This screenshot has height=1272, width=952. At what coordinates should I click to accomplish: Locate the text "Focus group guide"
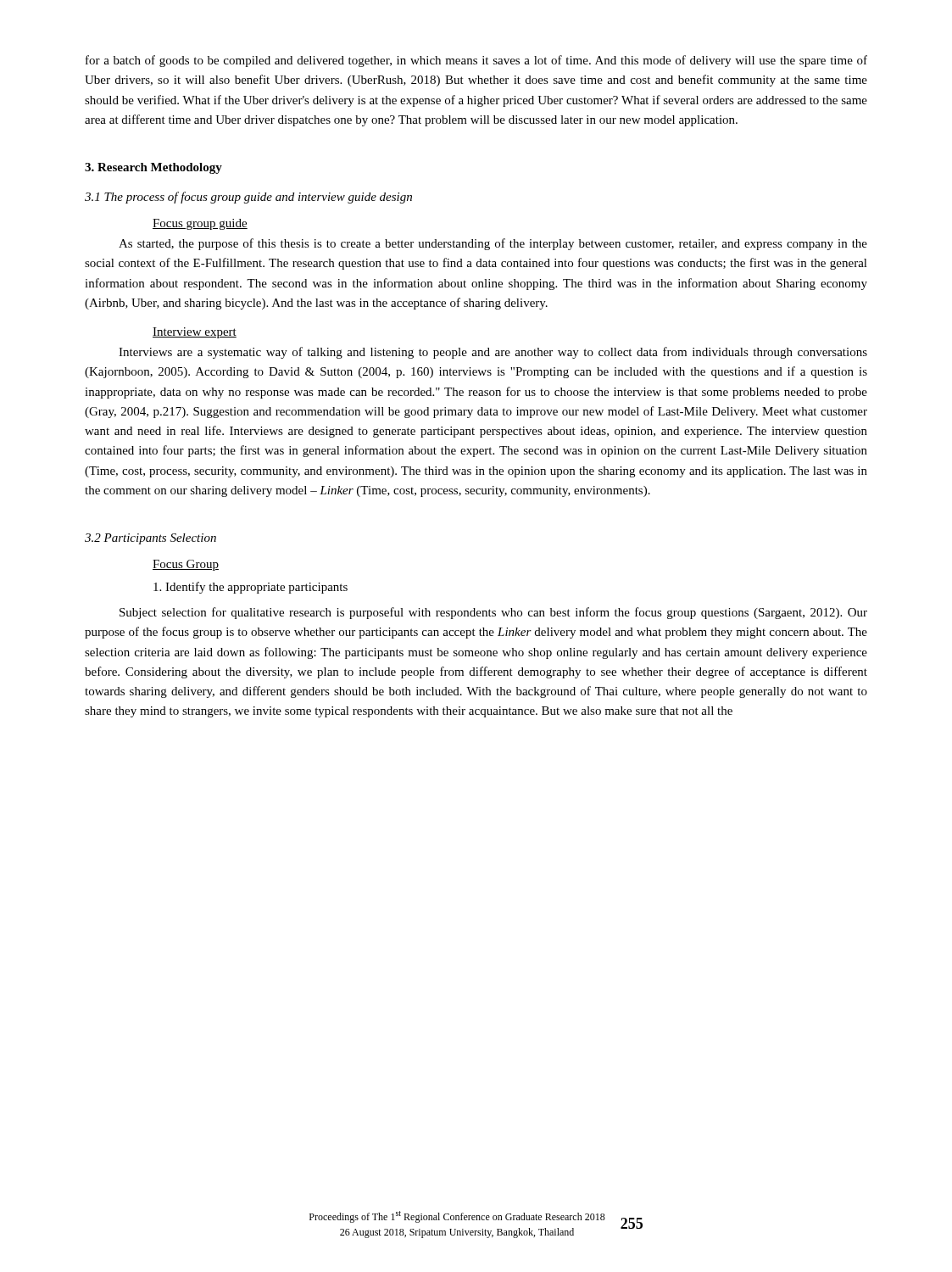pos(200,223)
